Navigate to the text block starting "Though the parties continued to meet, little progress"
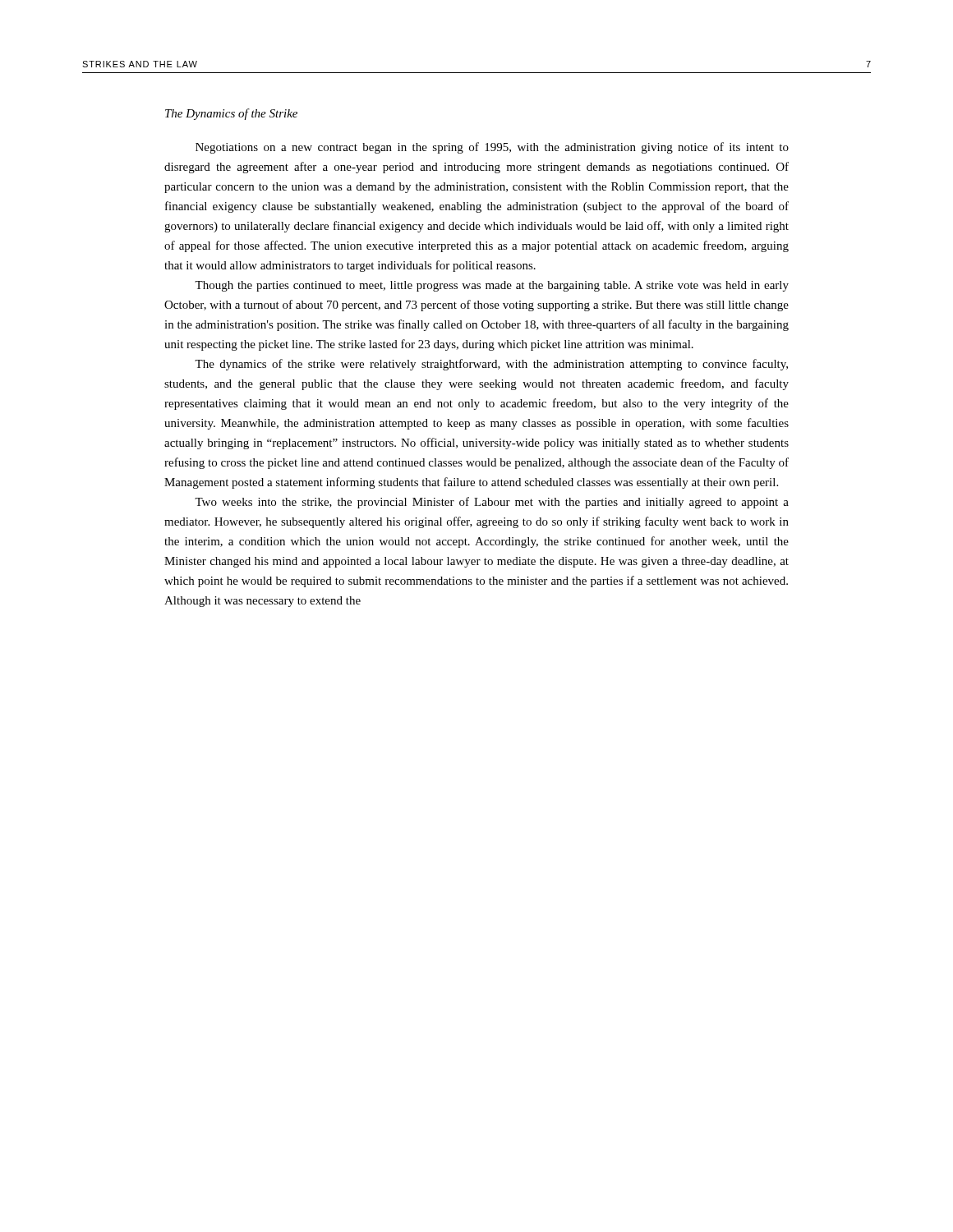Screen dimensions: 1232x953 [x=476, y=315]
